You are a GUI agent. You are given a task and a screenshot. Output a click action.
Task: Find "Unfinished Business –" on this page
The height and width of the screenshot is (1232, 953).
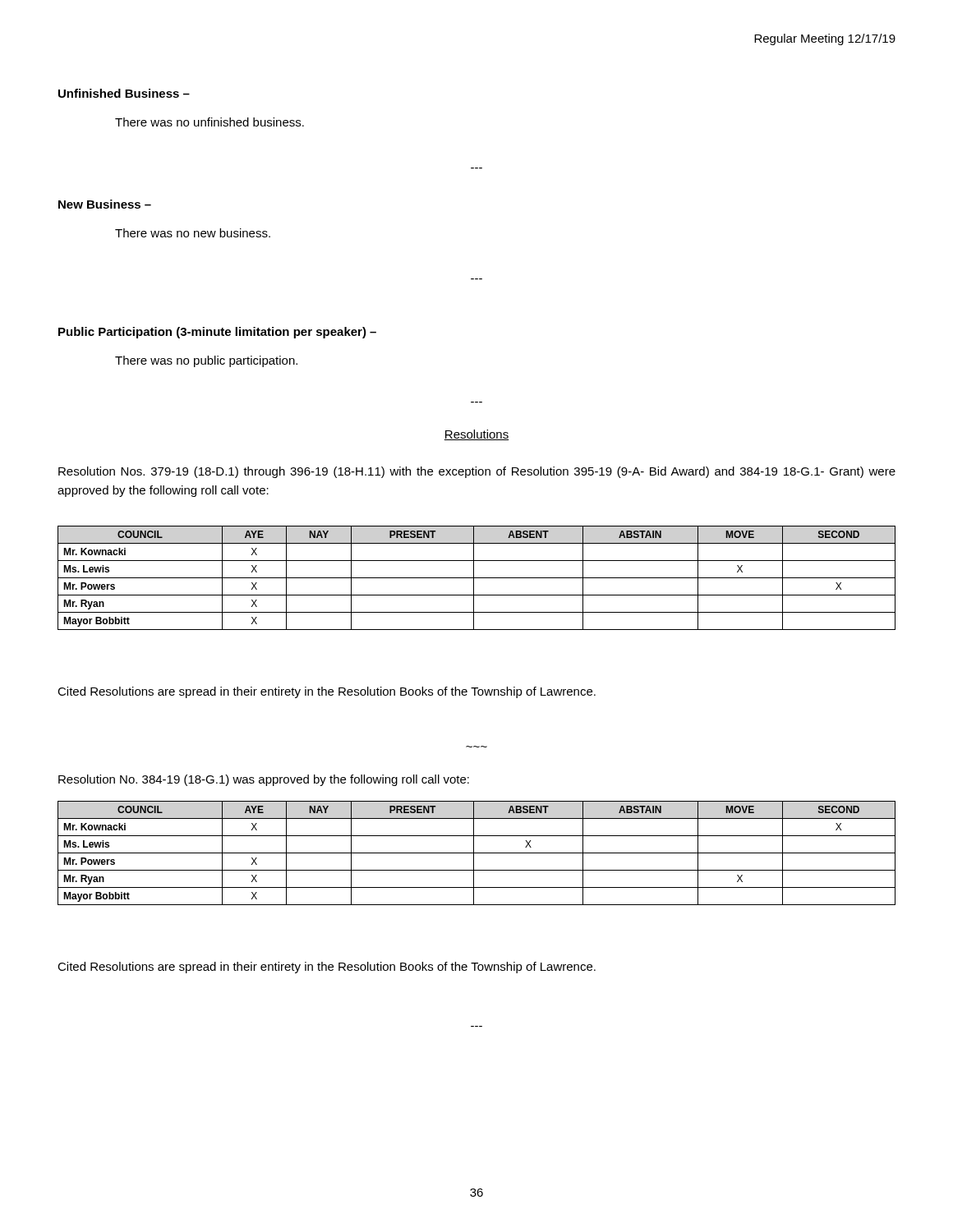pyautogui.click(x=124, y=93)
